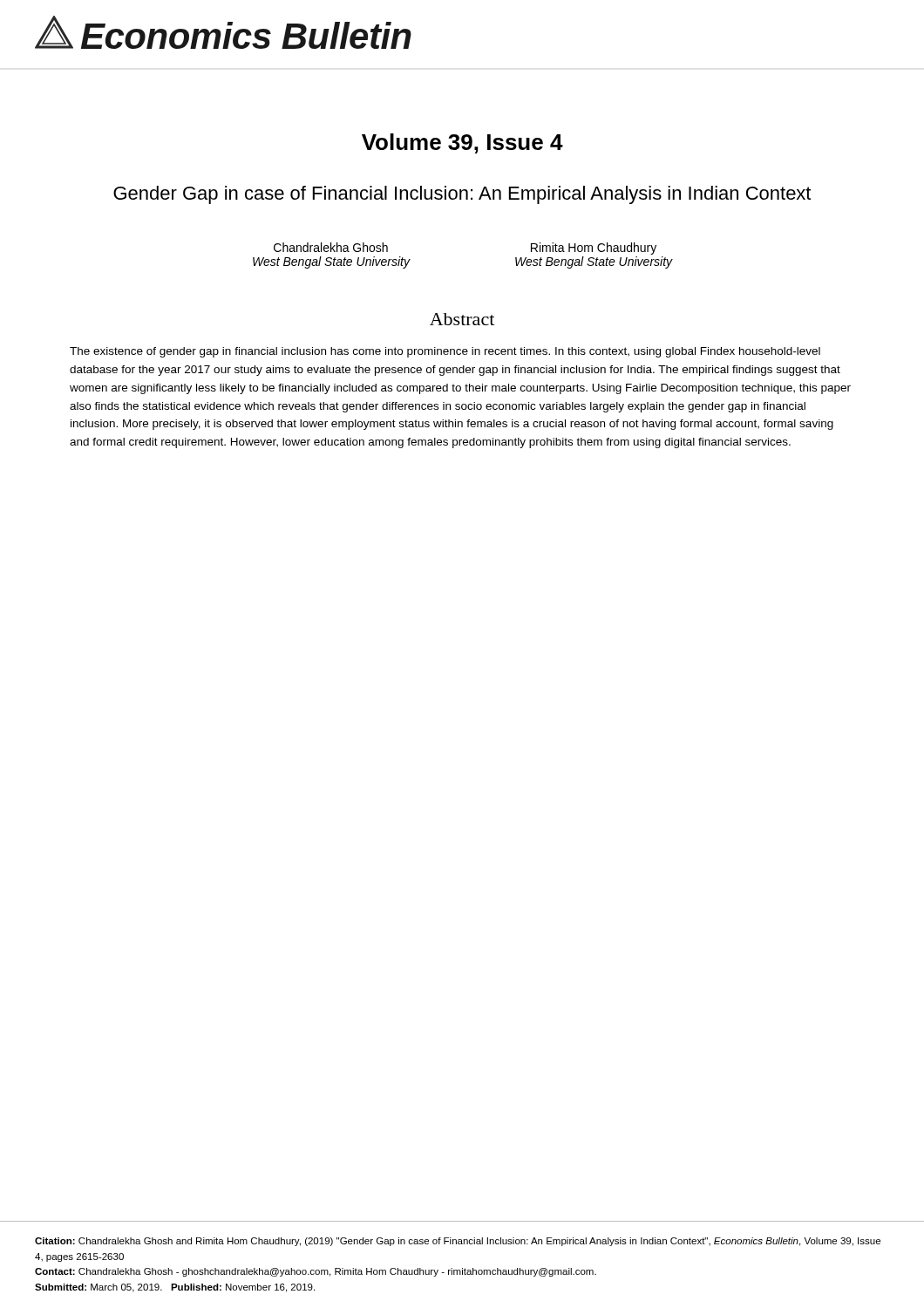This screenshot has width=924, height=1308.
Task: Click on the text block that says "Rimita Hom Chaudhury West Bengal"
Action: [593, 254]
